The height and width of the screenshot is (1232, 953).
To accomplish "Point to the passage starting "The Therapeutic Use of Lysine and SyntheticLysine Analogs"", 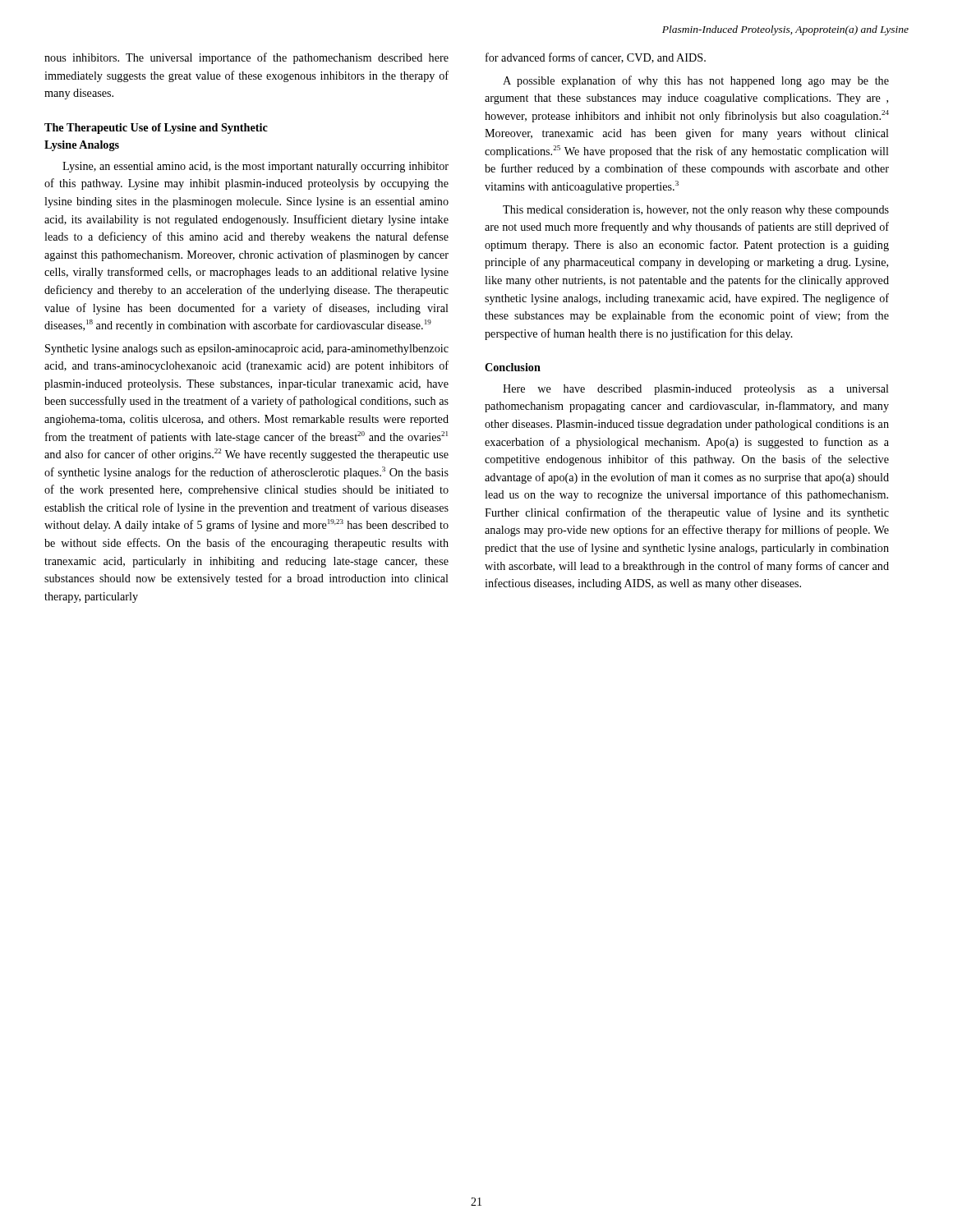I will tap(156, 136).
